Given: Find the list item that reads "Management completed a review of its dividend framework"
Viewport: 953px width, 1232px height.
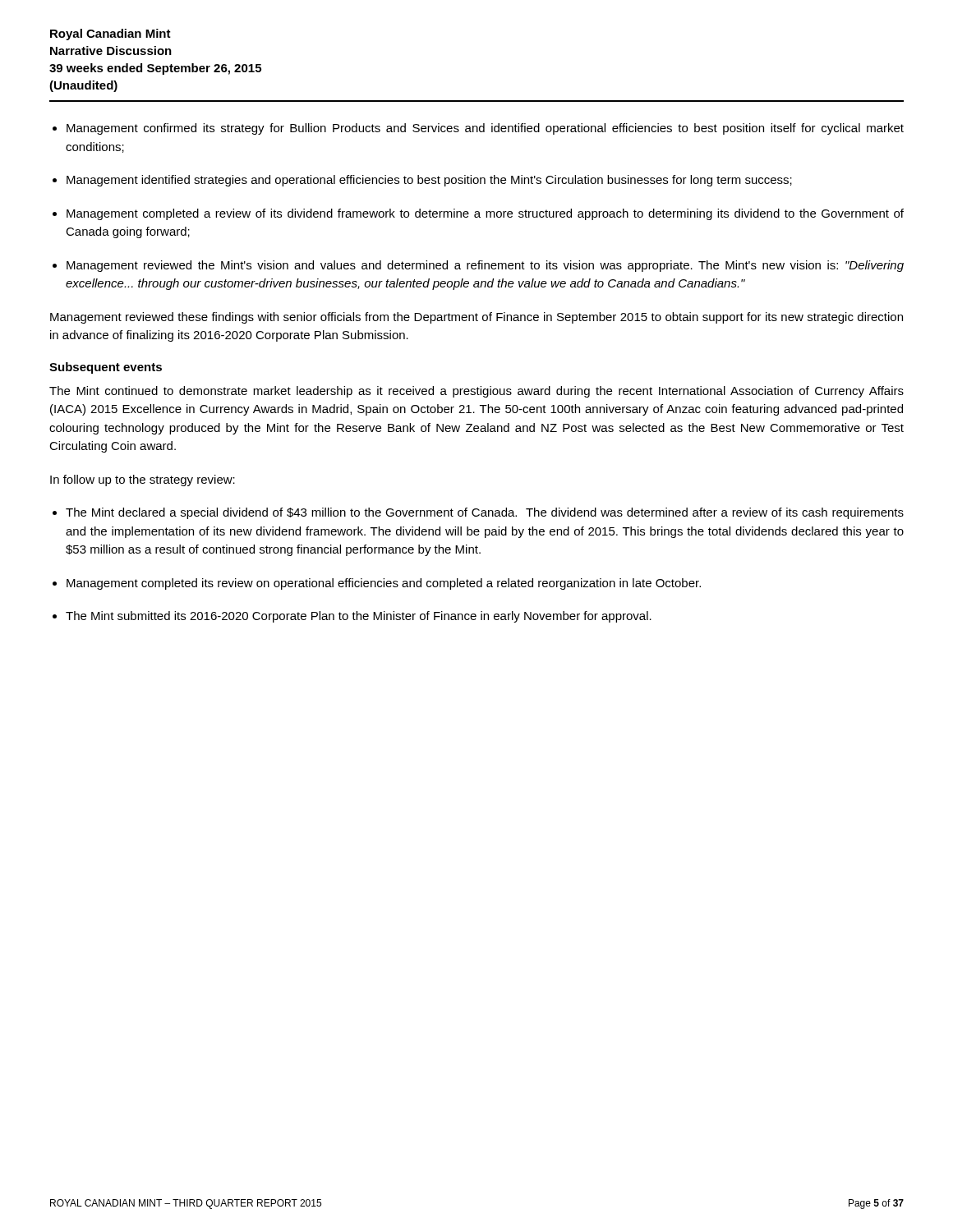Looking at the screenshot, I should 485,222.
